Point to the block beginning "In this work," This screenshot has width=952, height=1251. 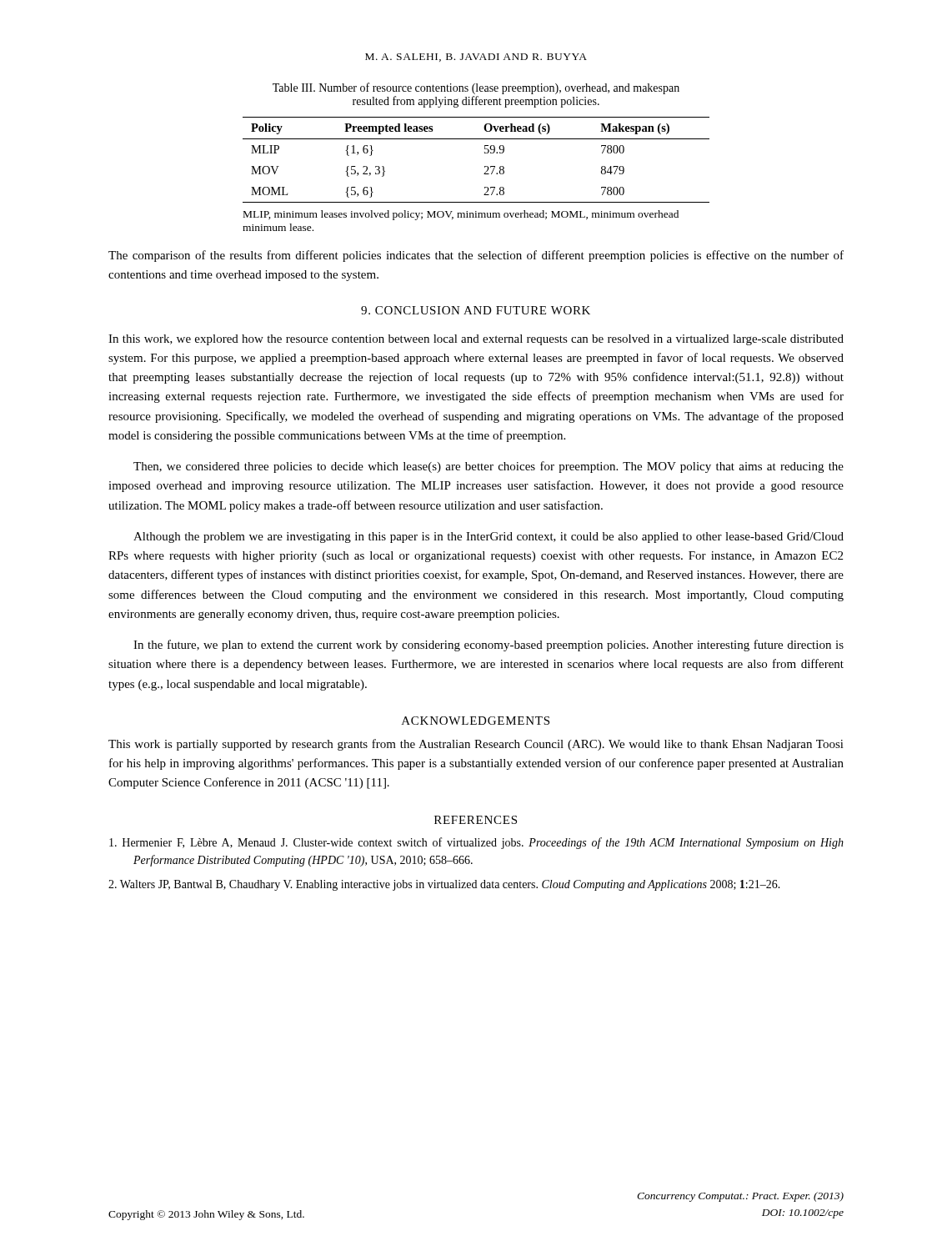click(x=476, y=387)
